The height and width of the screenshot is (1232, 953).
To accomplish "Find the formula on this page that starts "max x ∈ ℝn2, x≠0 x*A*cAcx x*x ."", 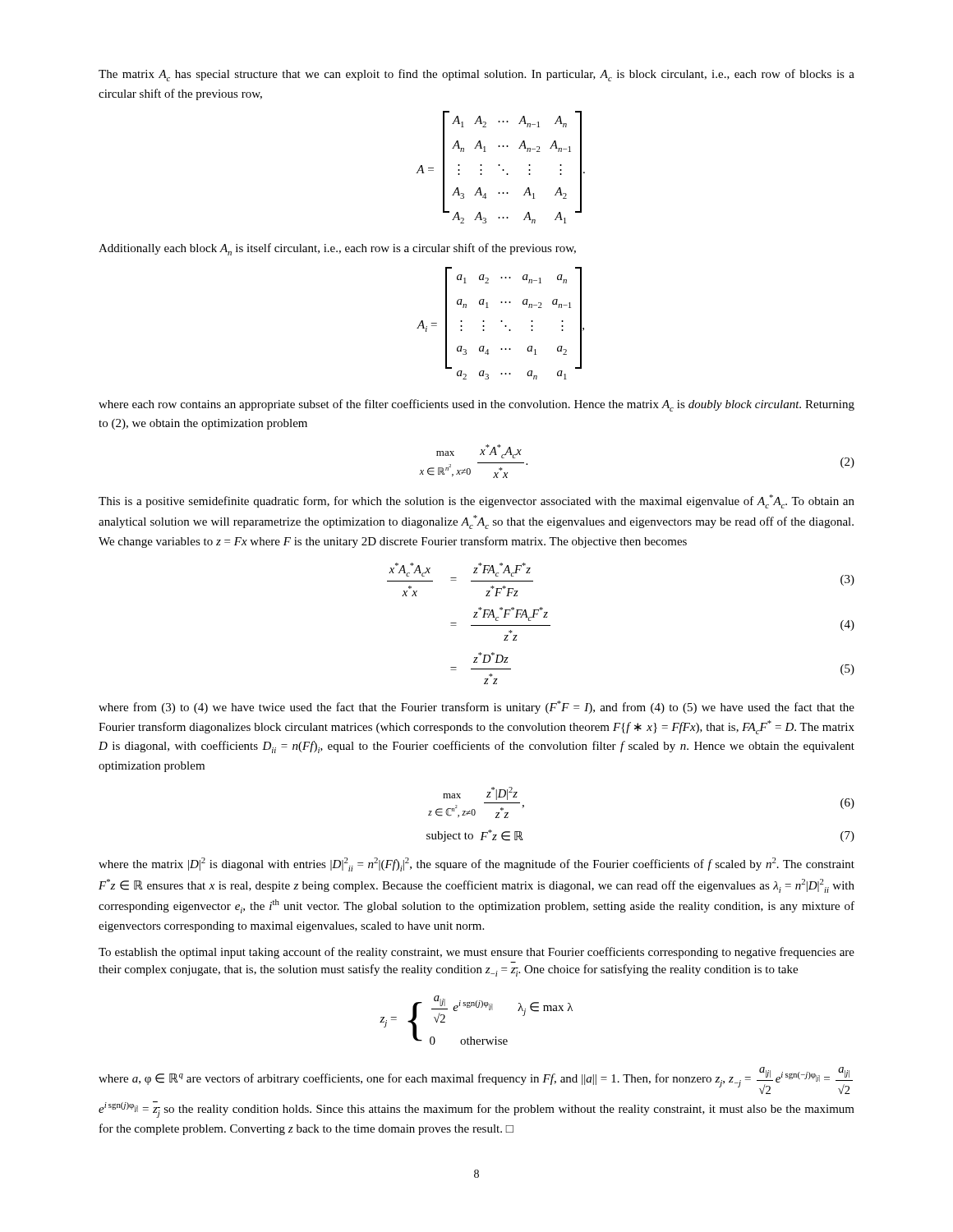I will [x=501, y=463].
